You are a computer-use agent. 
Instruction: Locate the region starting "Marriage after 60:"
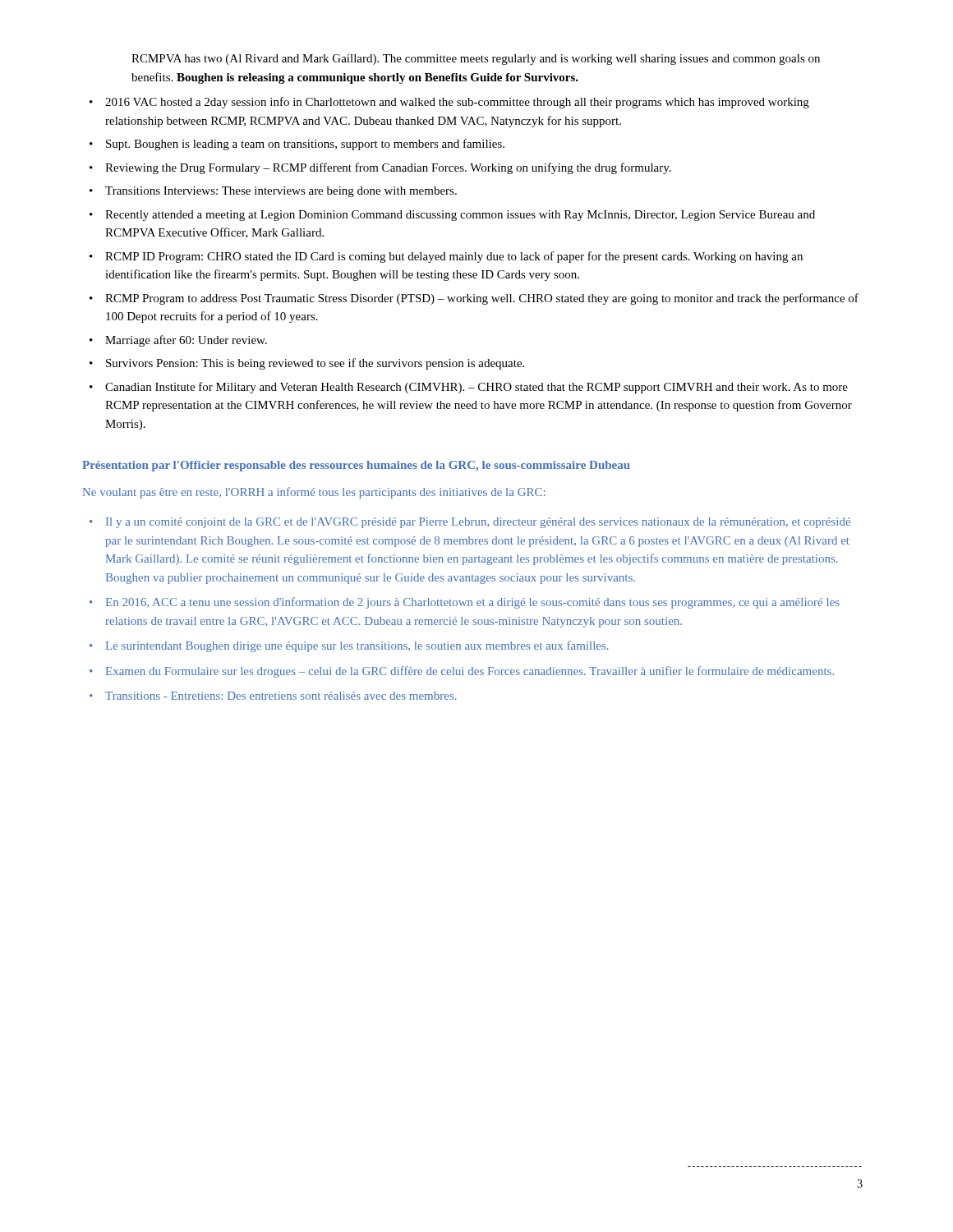[178, 341]
